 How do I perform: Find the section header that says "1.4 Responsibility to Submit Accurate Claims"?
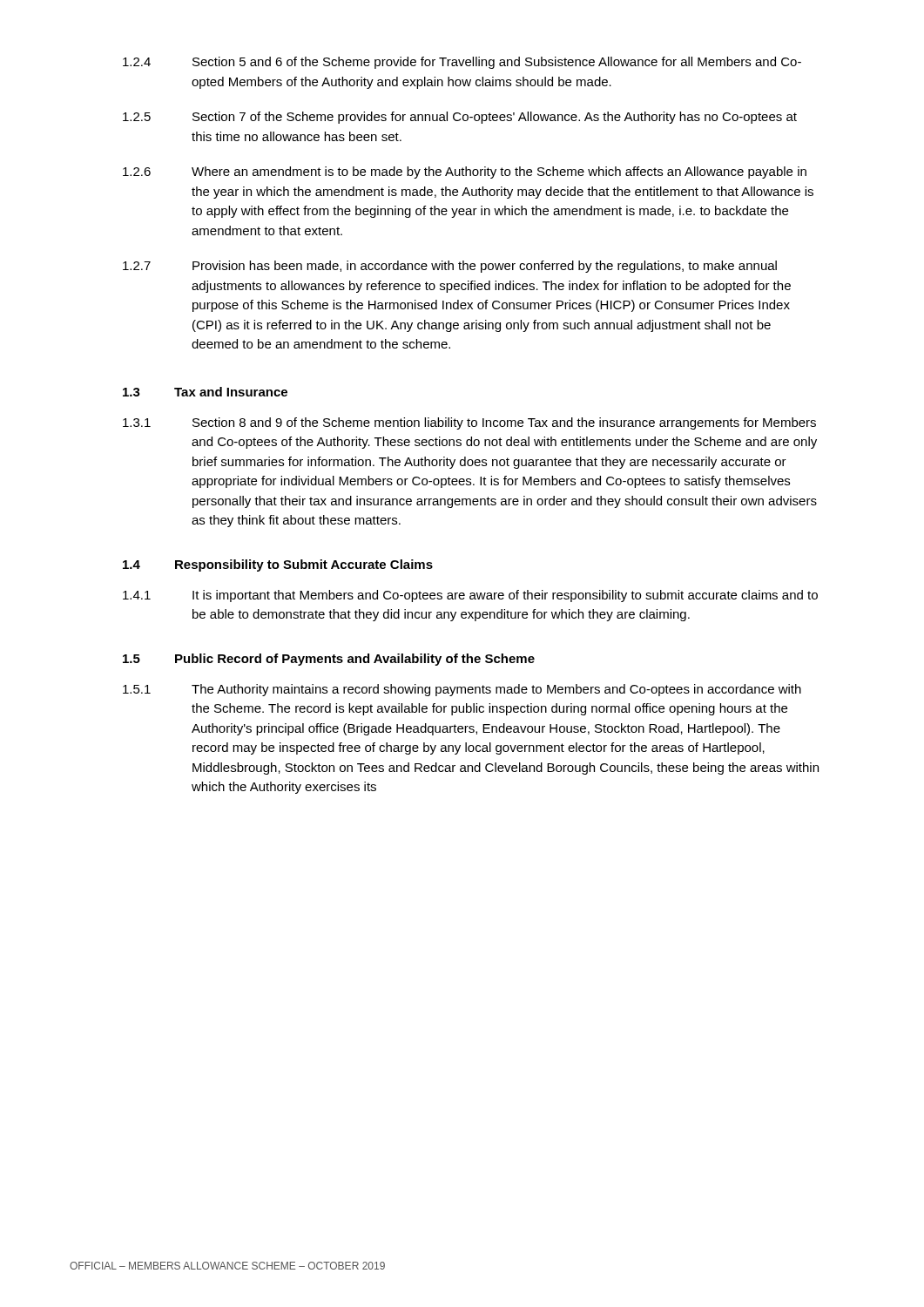click(x=278, y=565)
